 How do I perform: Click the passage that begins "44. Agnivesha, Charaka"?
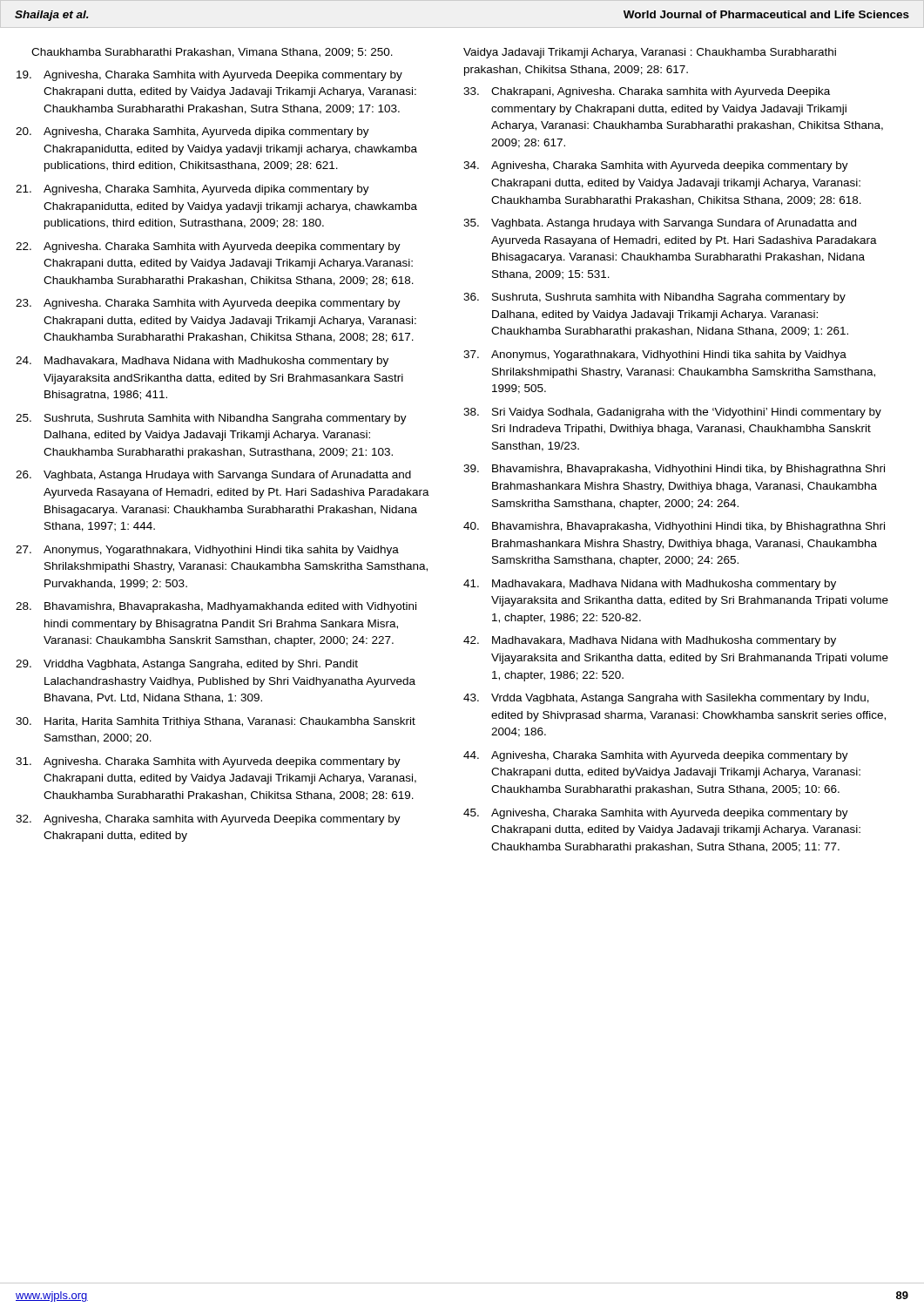coord(677,772)
